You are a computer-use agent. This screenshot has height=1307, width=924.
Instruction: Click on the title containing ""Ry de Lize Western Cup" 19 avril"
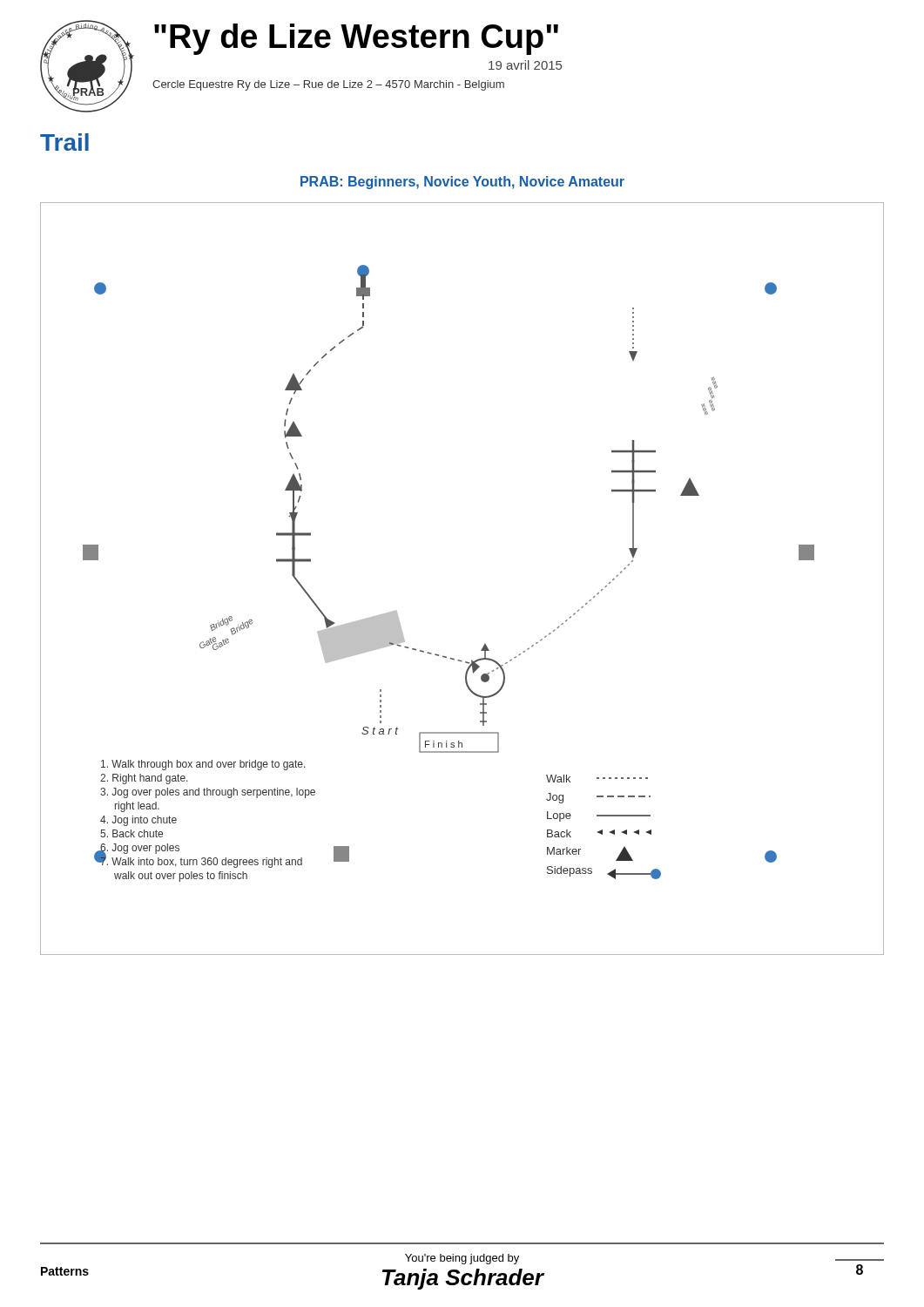[525, 55]
